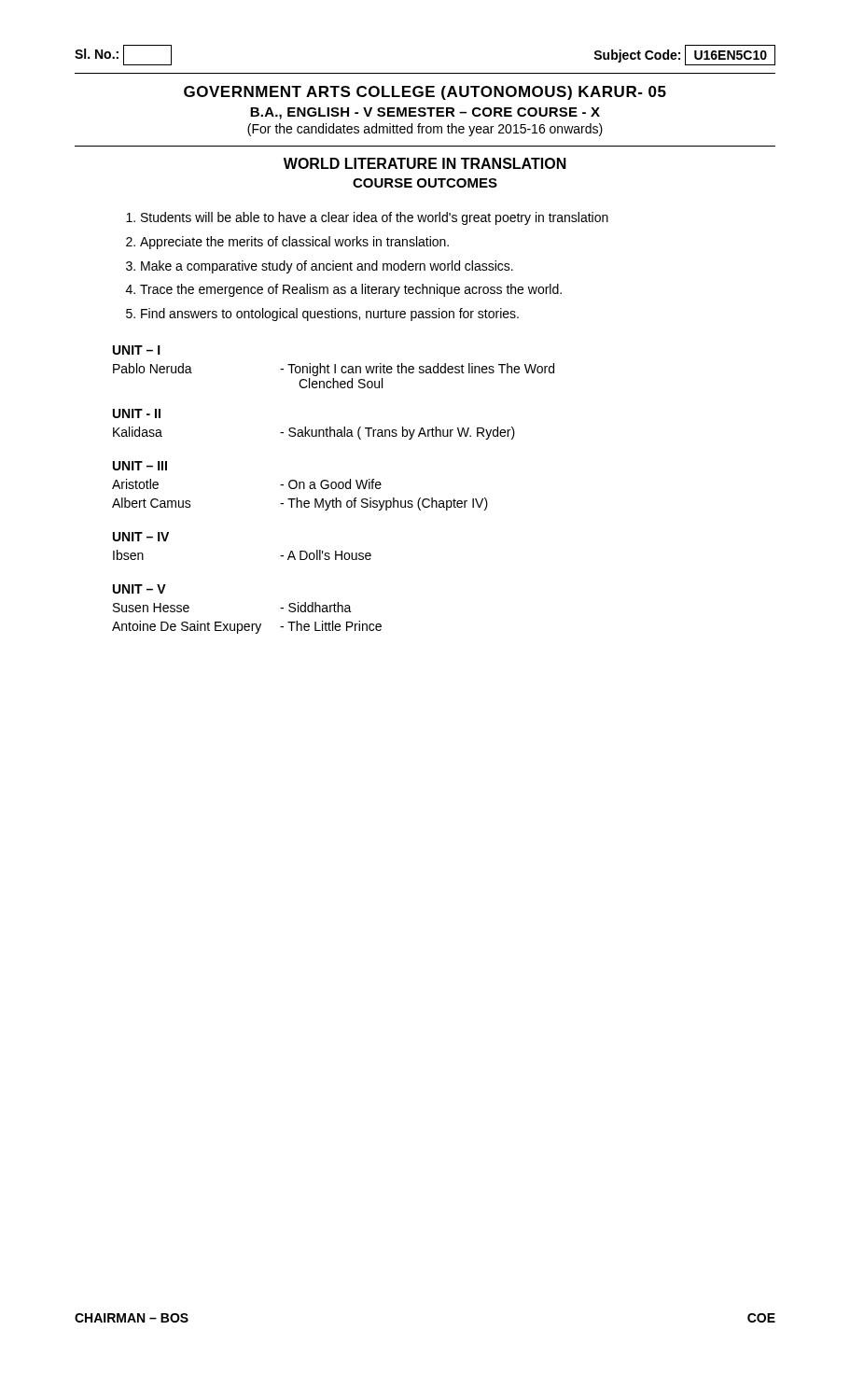Screen dimensions: 1400x850
Task: Locate the region starting "UNIT – III"
Action: coord(140,466)
